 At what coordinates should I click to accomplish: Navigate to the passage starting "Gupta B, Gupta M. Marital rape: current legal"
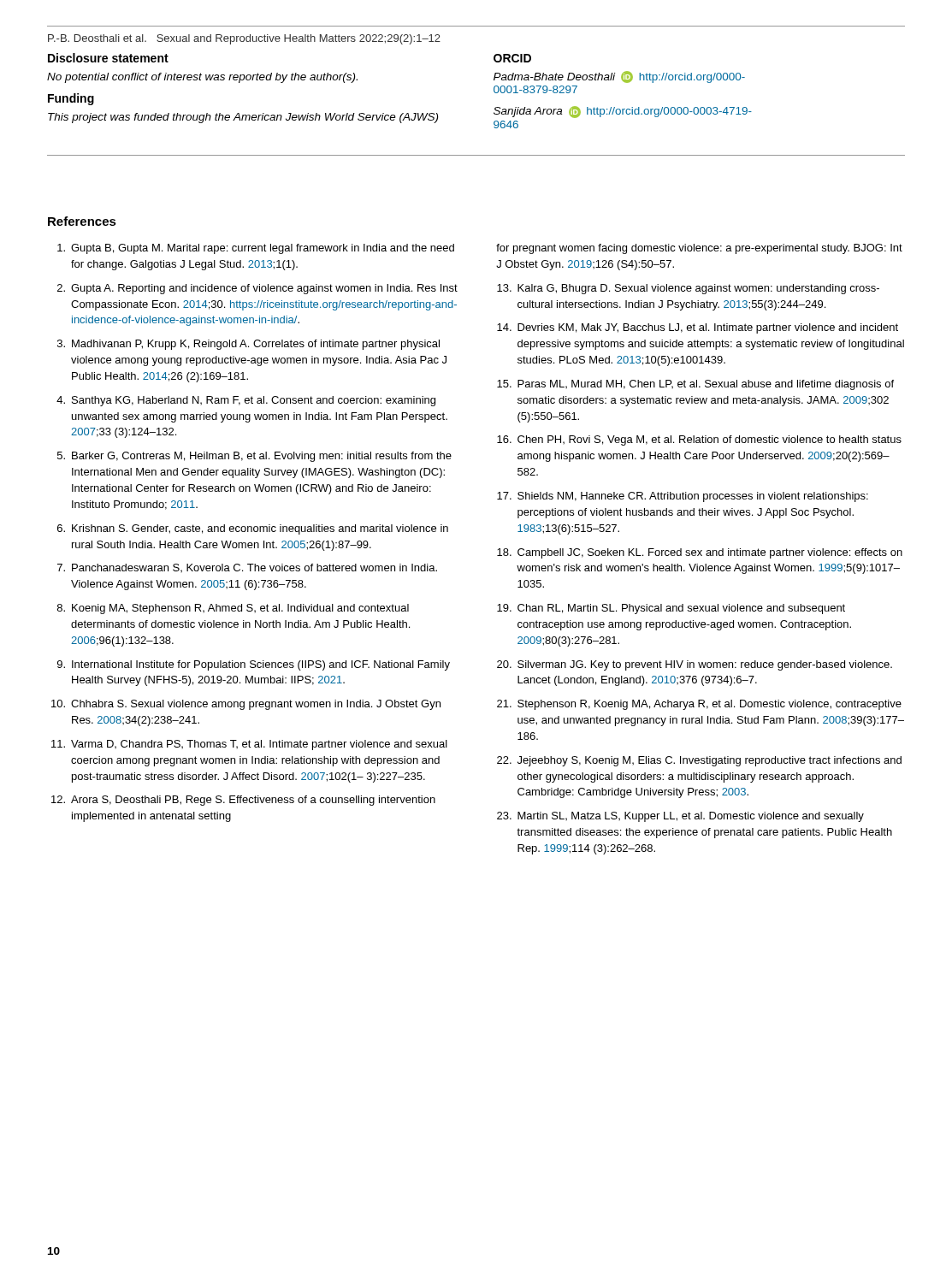pyautogui.click(x=253, y=256)
